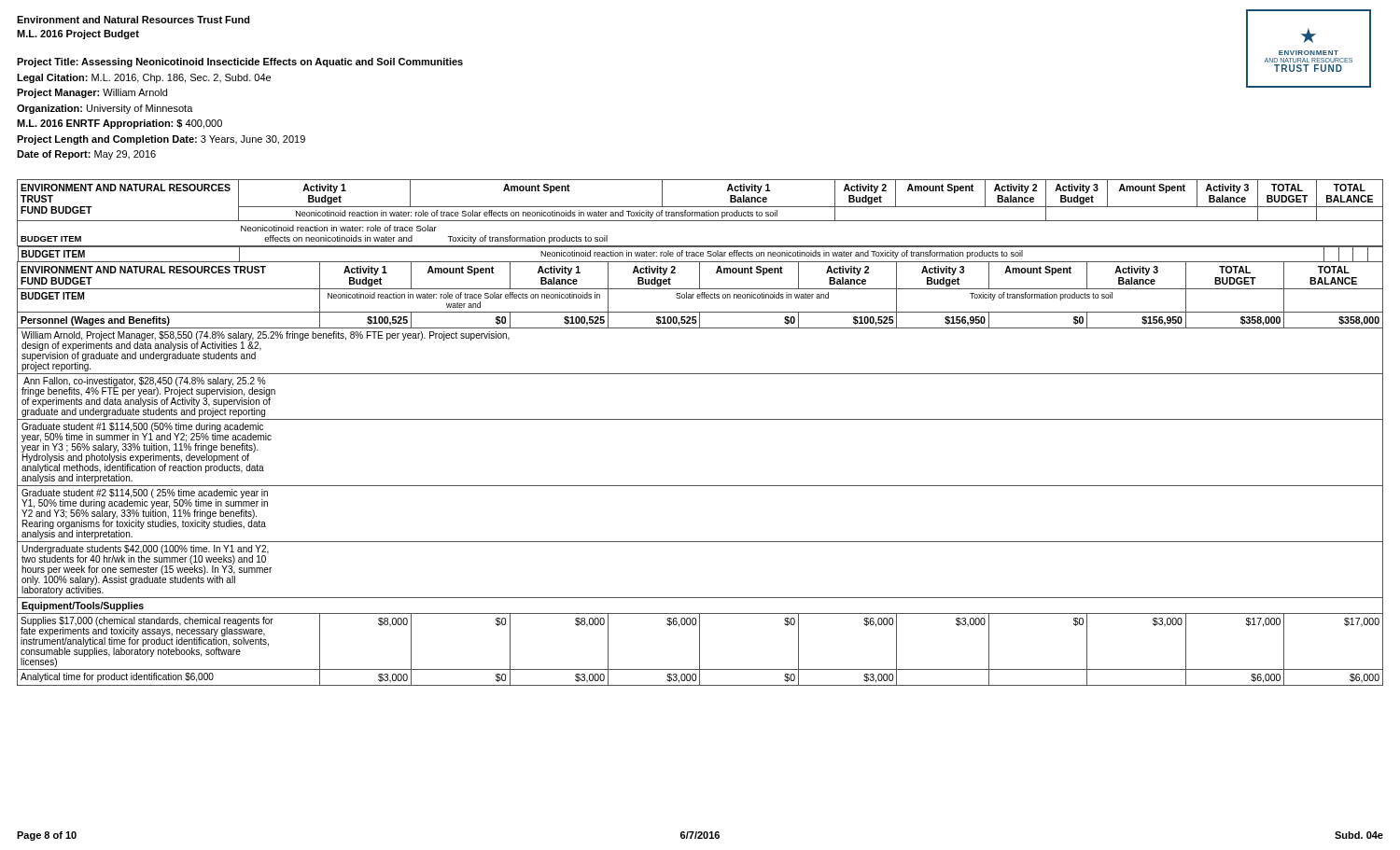
Task: Click on the table containing "Neonicotinoid reaction in water: role"
Action: tap(700, 432)
